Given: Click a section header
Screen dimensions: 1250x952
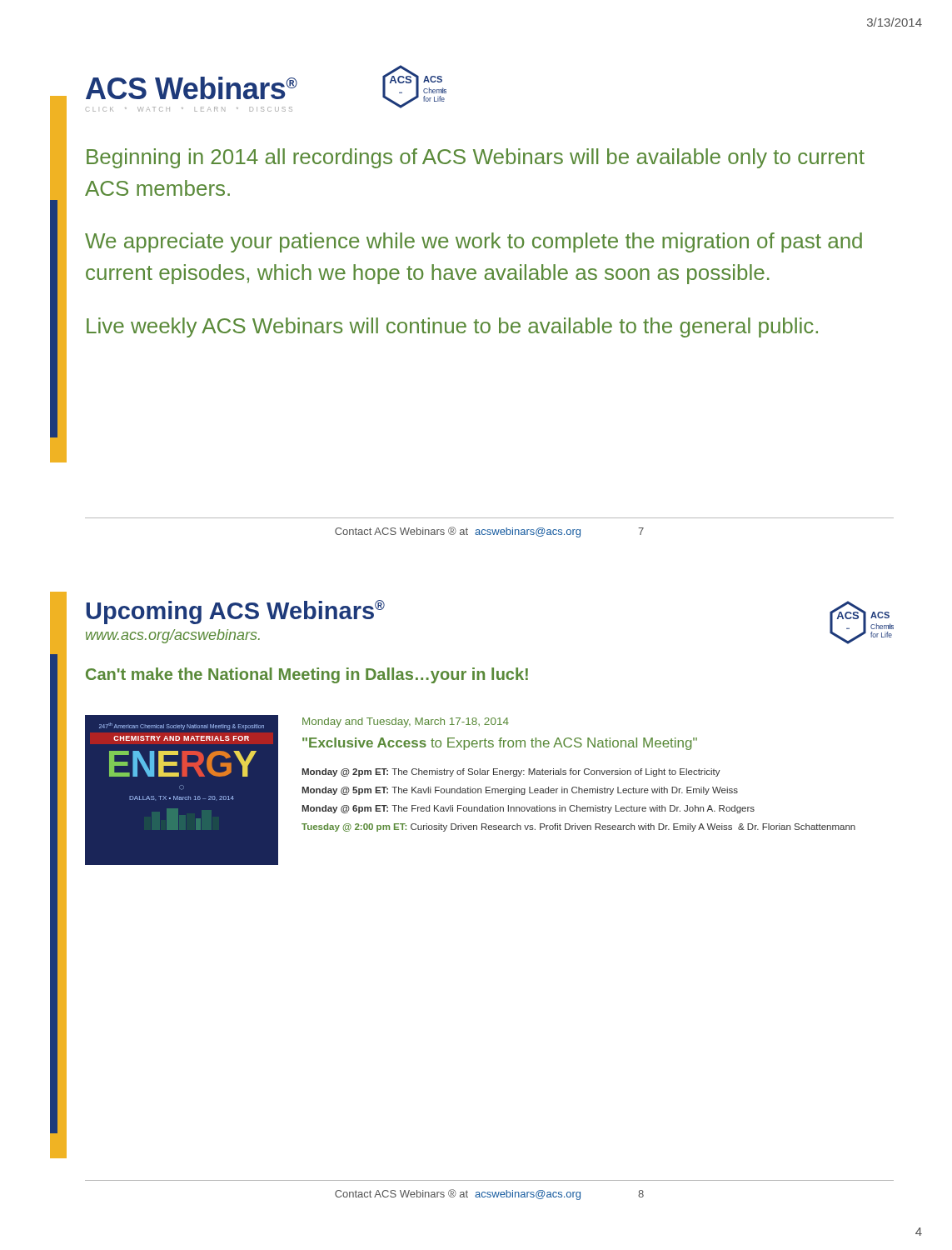Looking at the screenshot, I should tap(307, 674).
